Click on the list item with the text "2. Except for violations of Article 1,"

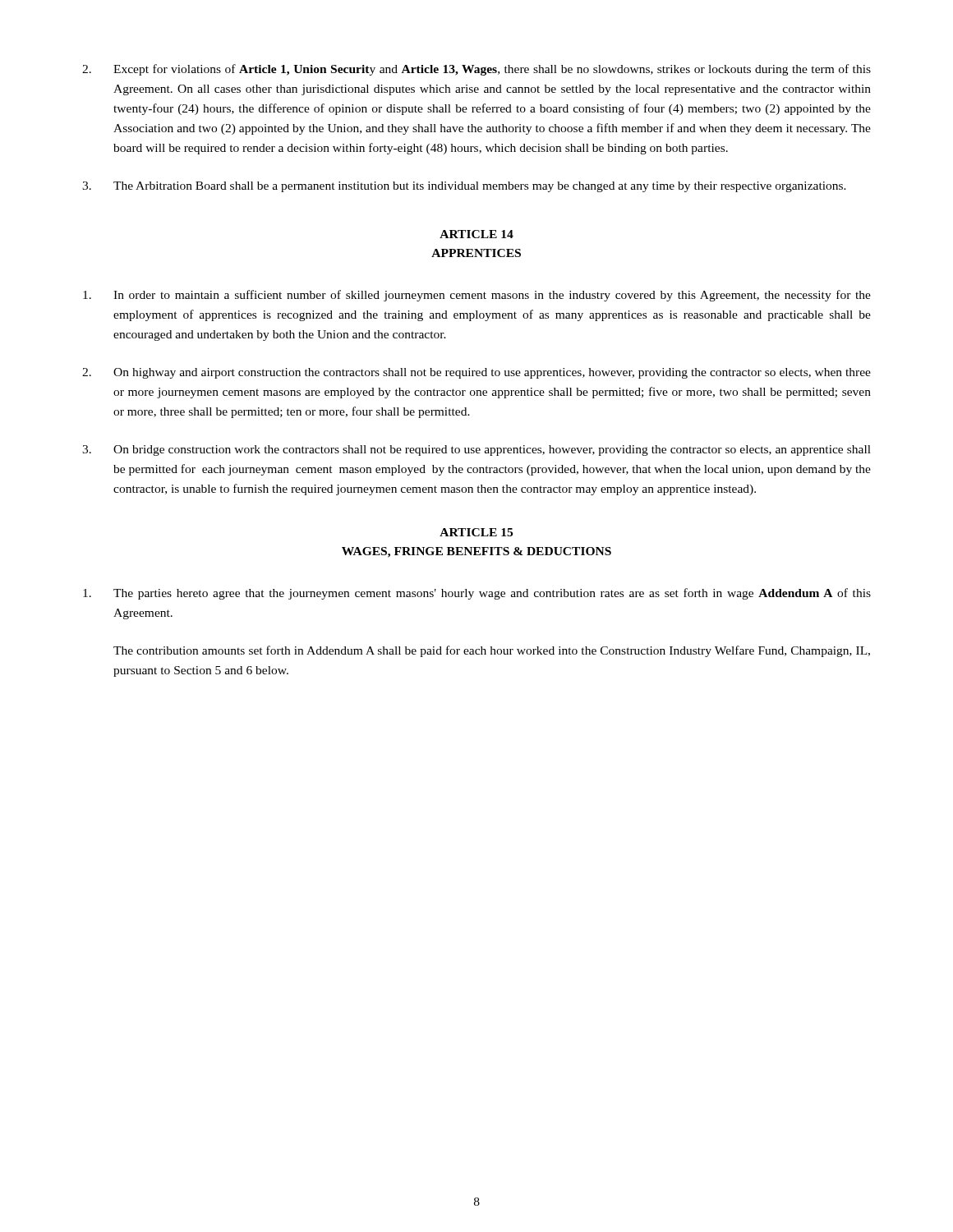pyautogui.click(x=476, y=108)
